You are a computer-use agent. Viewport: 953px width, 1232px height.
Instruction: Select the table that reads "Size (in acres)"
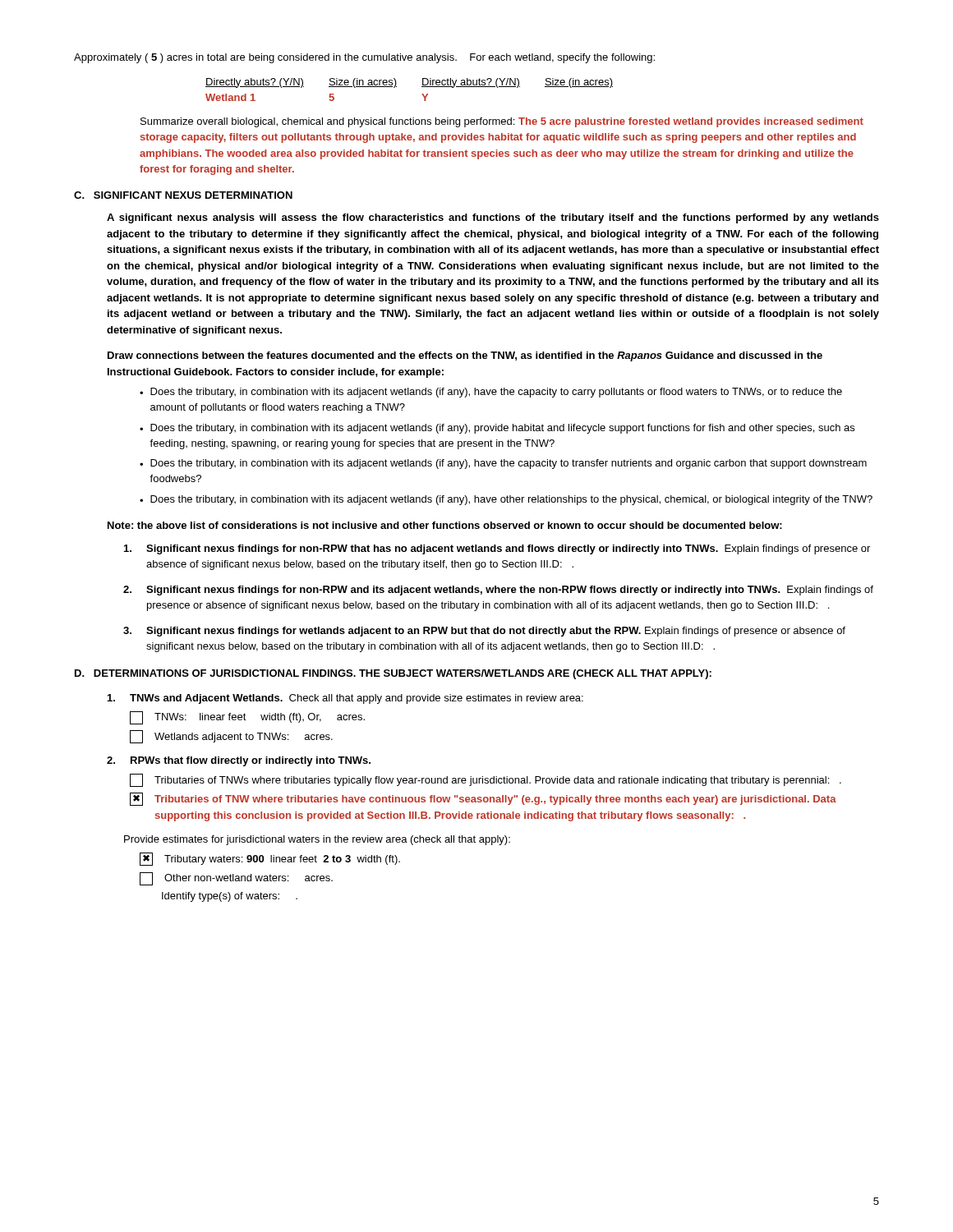[509, 89]
